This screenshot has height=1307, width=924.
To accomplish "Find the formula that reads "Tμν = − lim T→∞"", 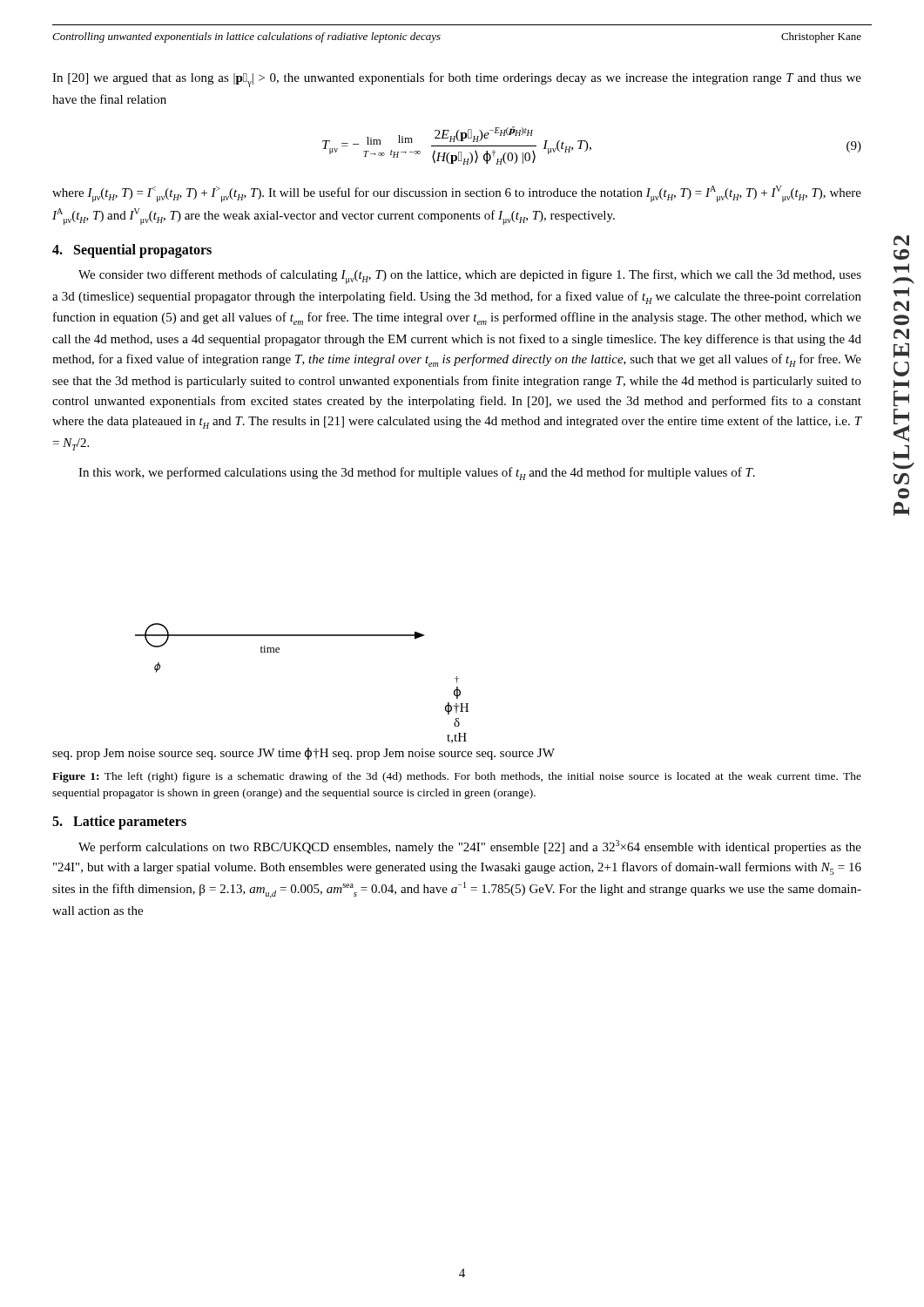I will pyautogui.click(x=591, y=146).
